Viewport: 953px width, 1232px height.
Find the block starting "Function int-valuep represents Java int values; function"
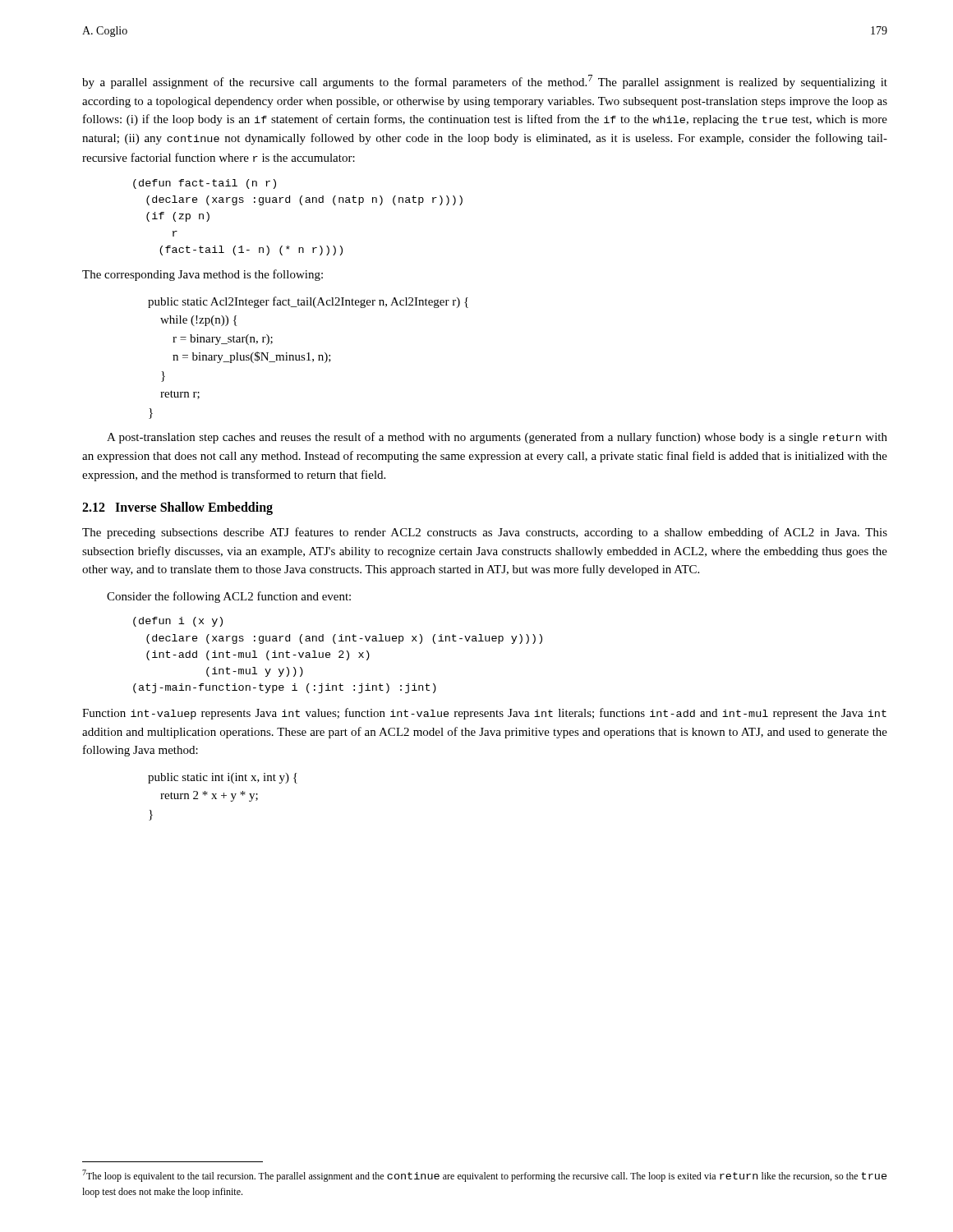(485, 732)
